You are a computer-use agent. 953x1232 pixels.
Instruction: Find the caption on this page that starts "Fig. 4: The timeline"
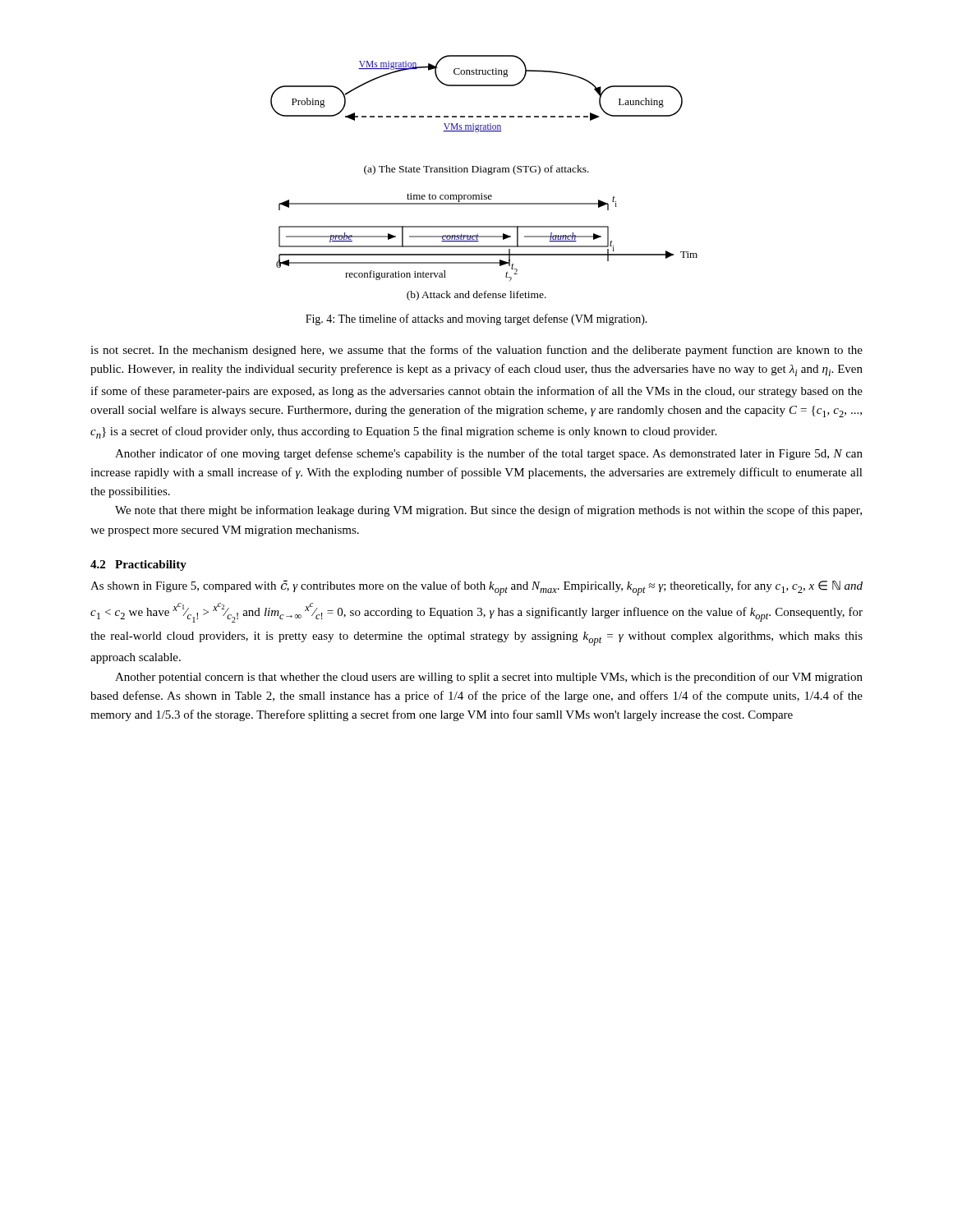(476, 319)
